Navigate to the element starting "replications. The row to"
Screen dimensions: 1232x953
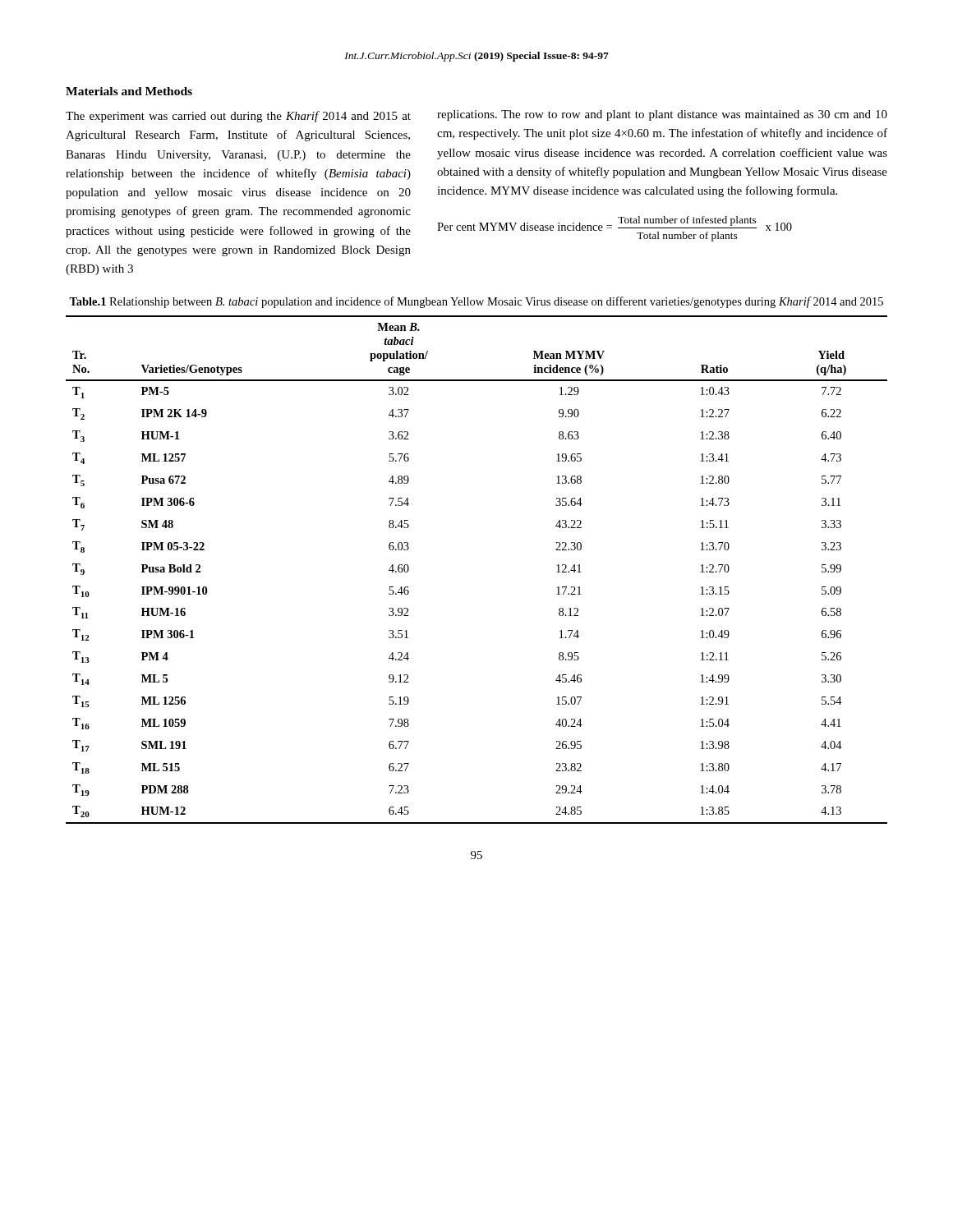[662, 152]
